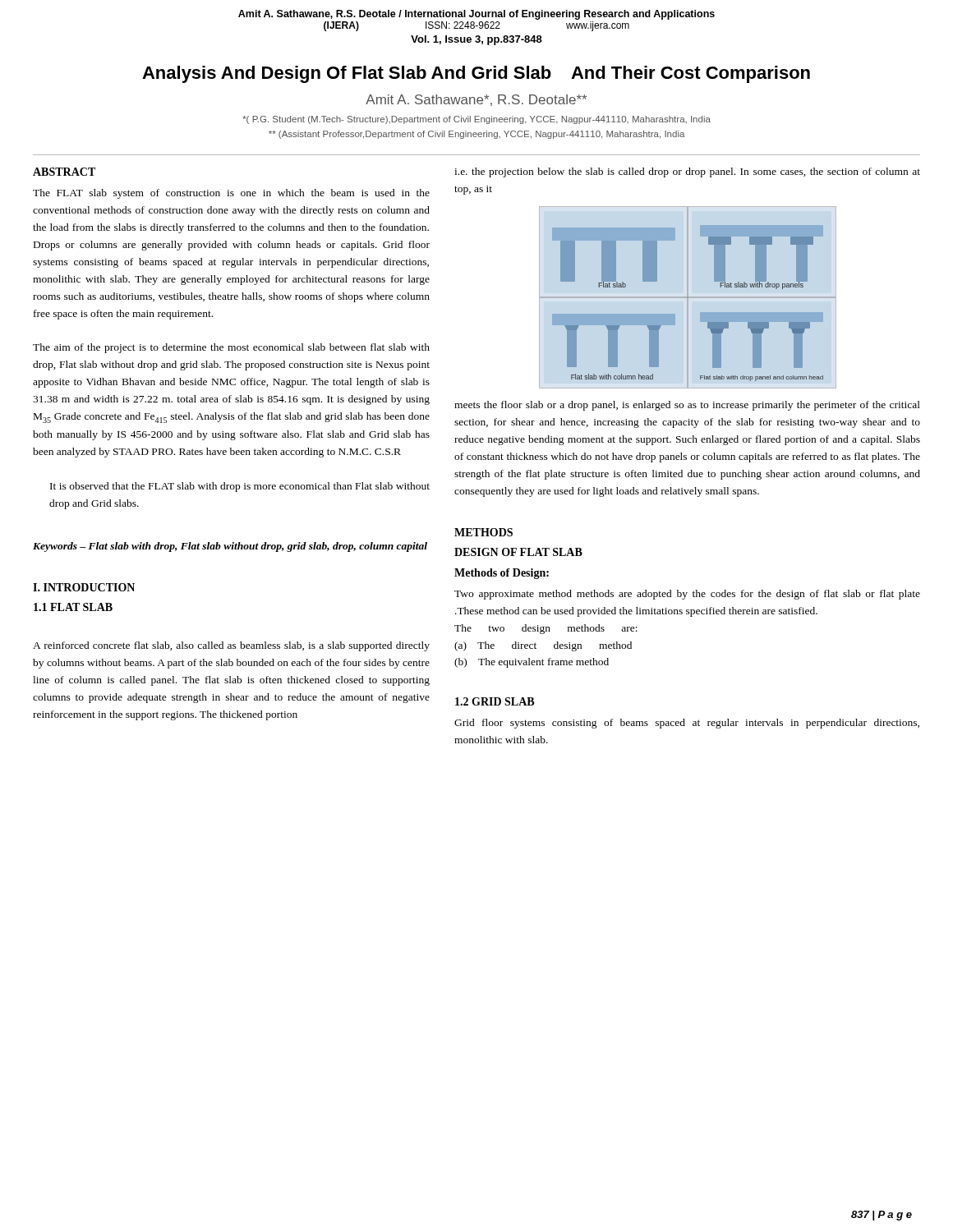Locate the block of text that opens with "Two approximate method methods"
Image resolution: width=953 pixels, height=1232 pixels.
[x=687, y=595]
